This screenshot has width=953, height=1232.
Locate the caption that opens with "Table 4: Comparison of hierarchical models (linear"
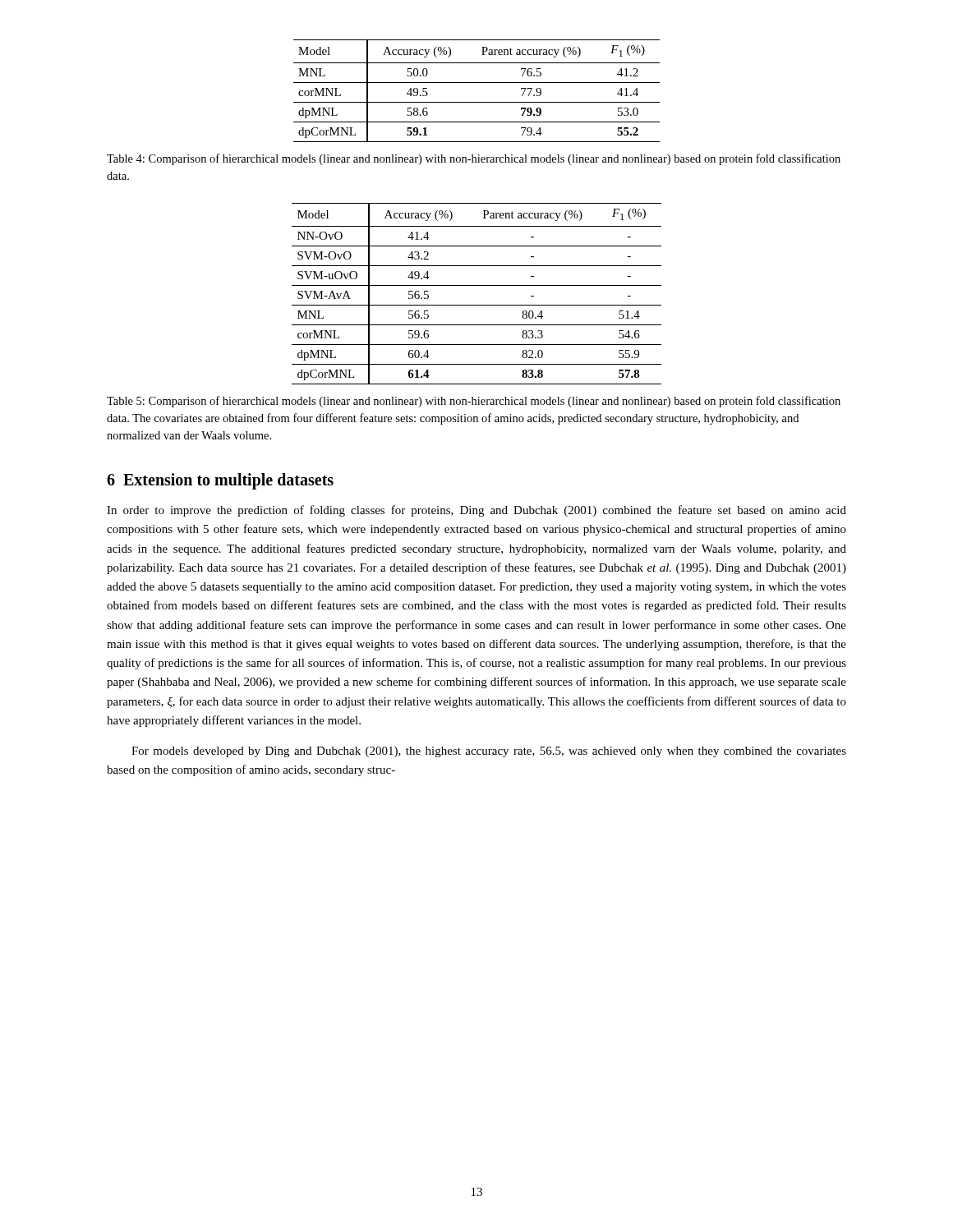474,167
